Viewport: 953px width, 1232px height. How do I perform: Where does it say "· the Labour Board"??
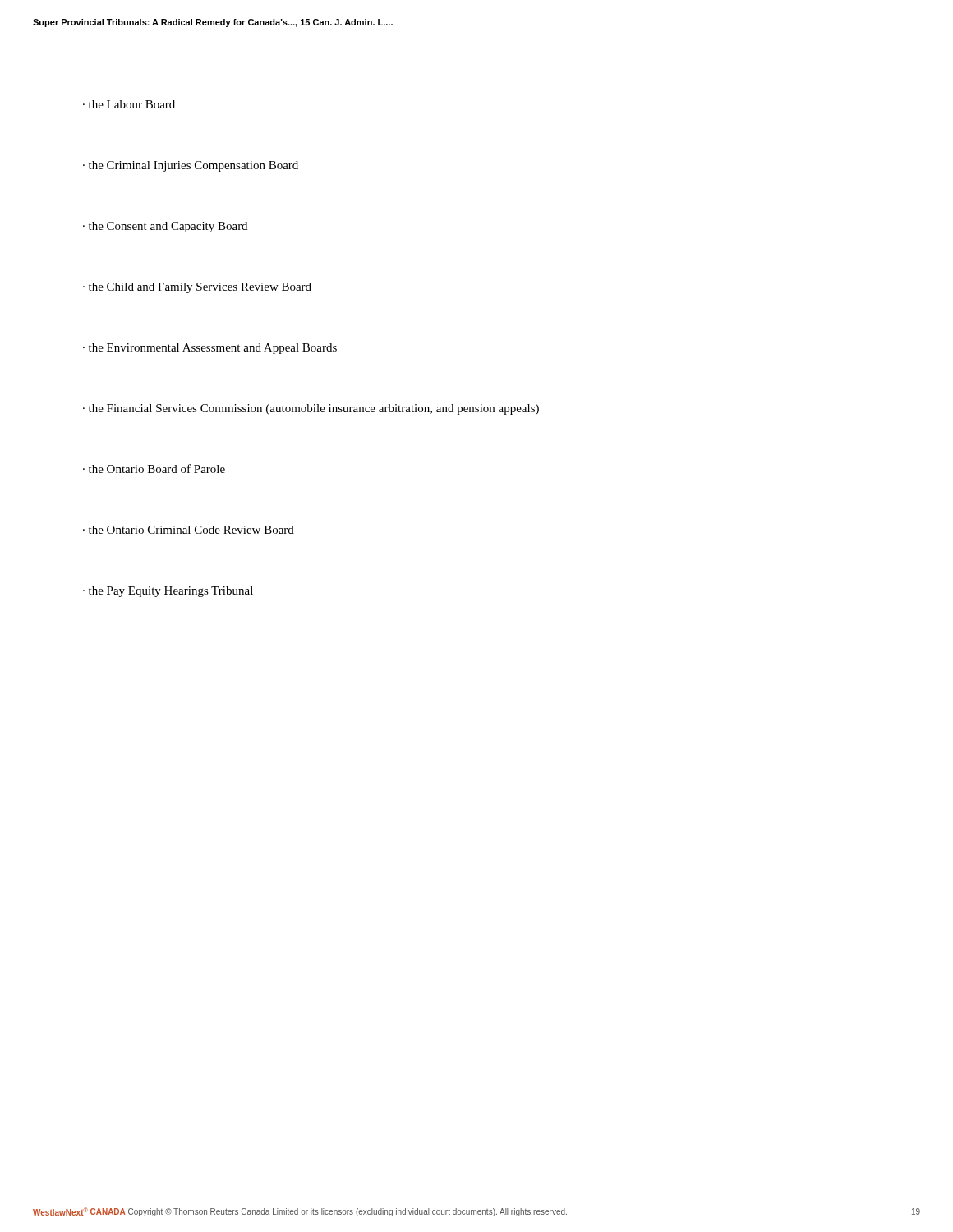click(x=129, y=104)
